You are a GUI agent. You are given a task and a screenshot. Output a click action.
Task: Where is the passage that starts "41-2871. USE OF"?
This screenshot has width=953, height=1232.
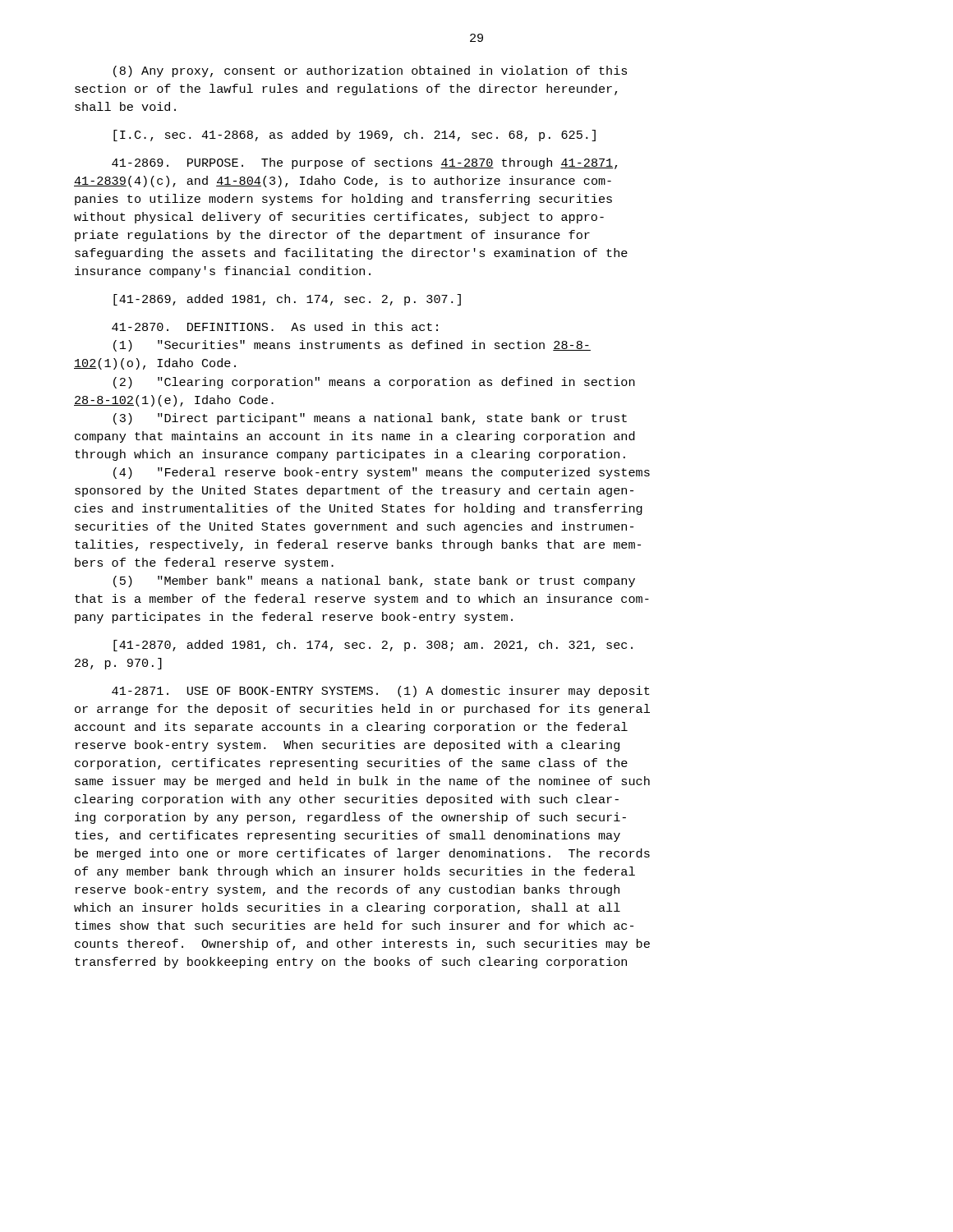pos(362,827)
